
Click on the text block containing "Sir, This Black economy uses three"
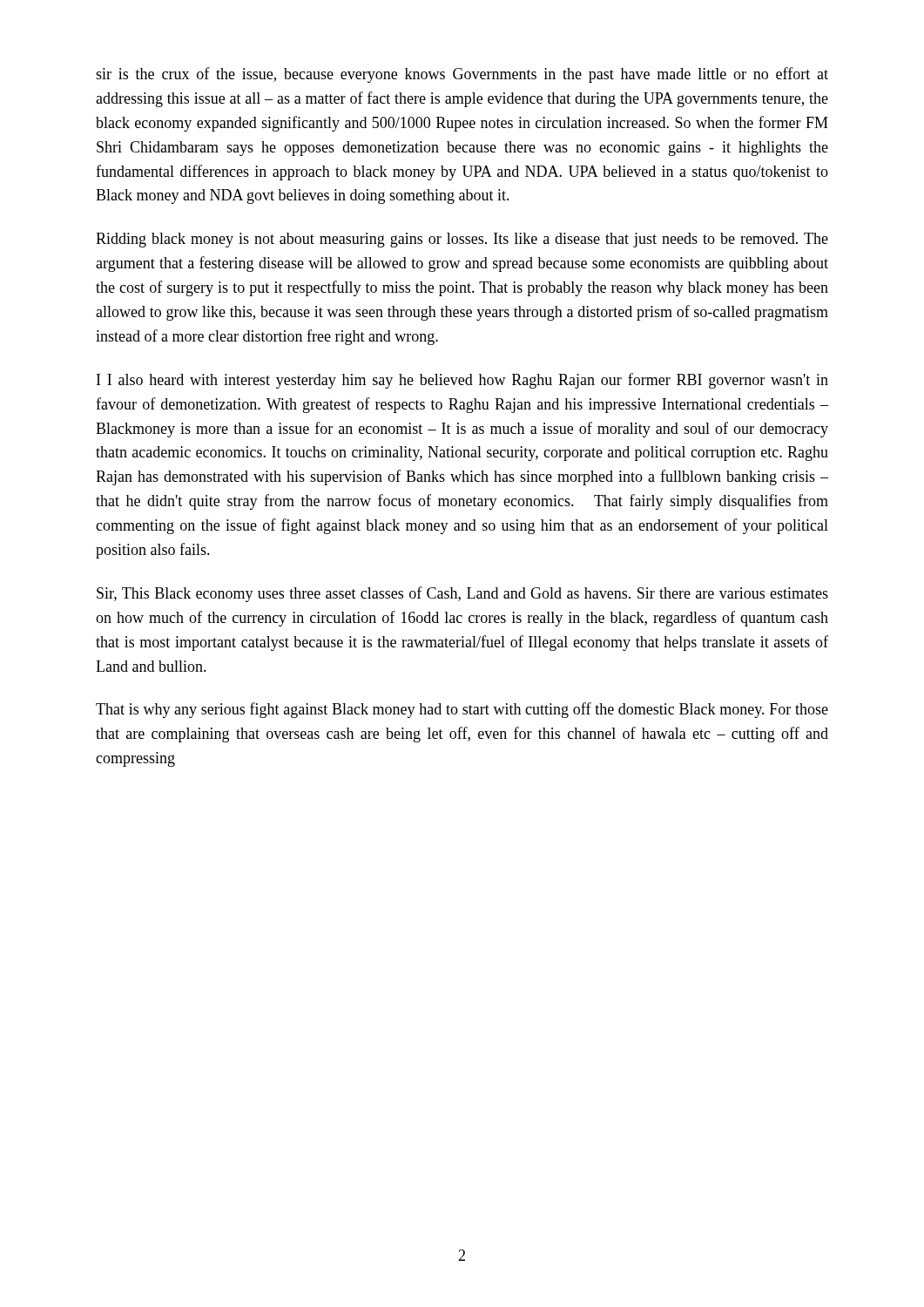coord(462,630)
